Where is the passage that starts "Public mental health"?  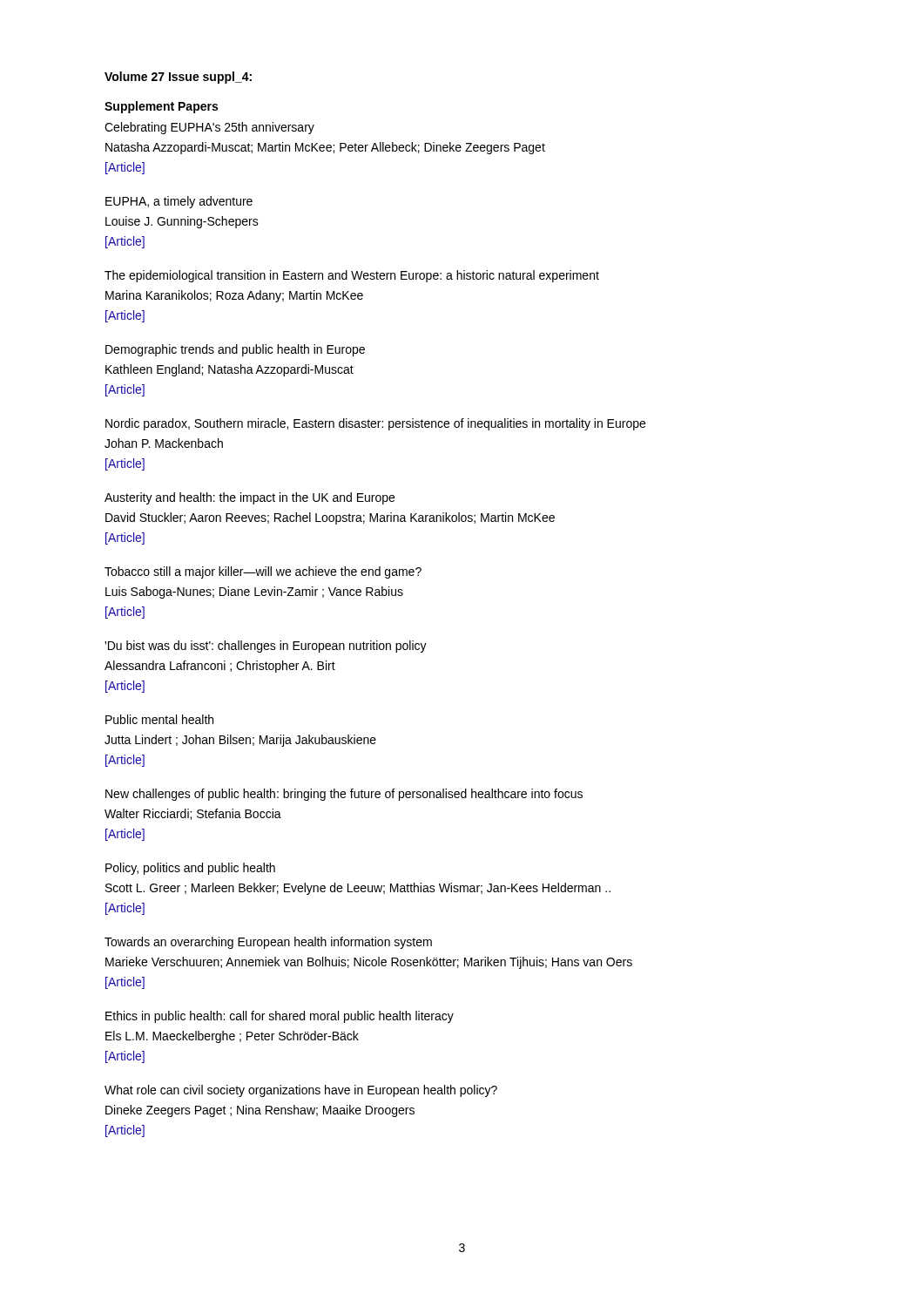(159, 719)
